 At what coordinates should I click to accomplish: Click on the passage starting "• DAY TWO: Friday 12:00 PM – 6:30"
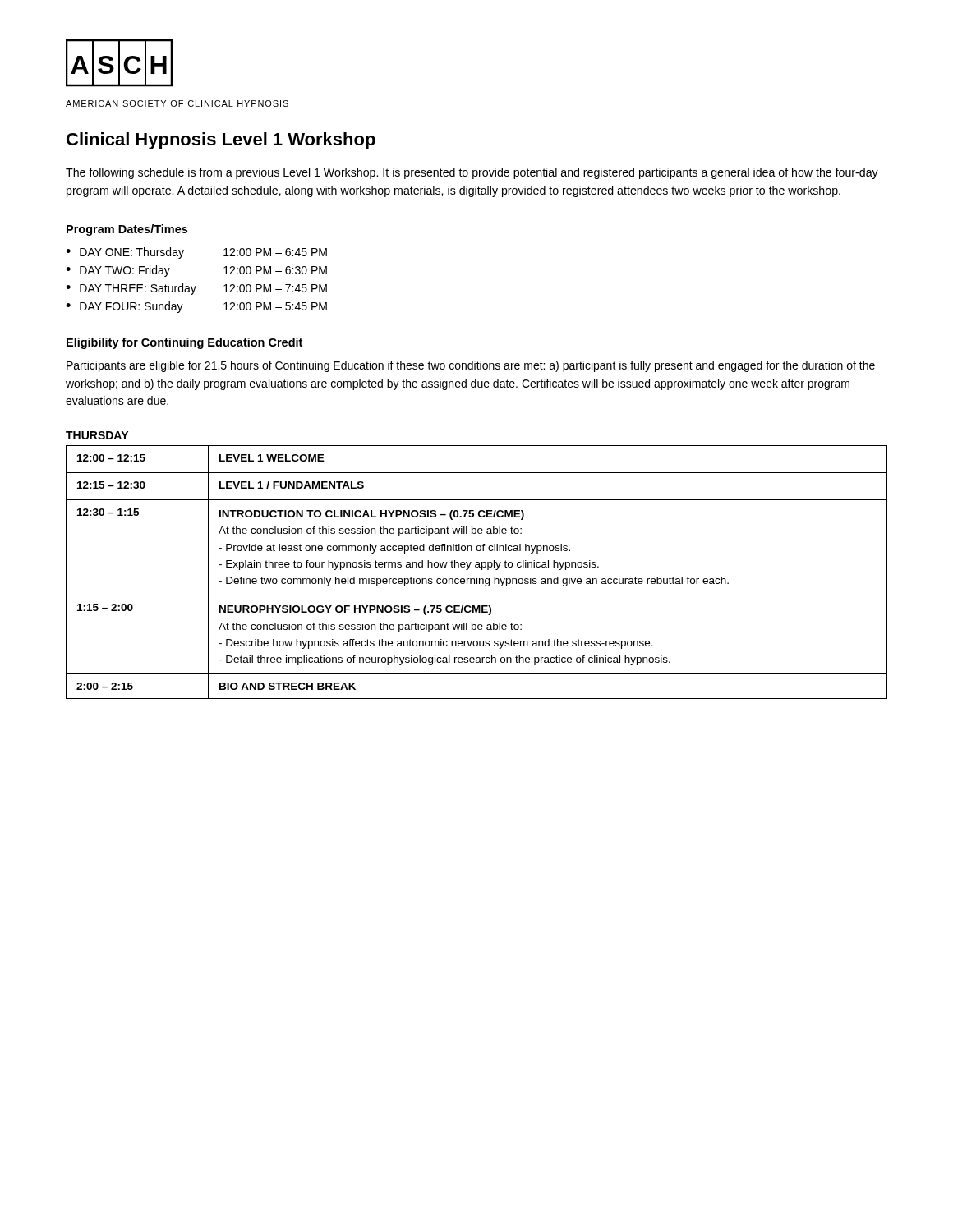click(114, 271)
